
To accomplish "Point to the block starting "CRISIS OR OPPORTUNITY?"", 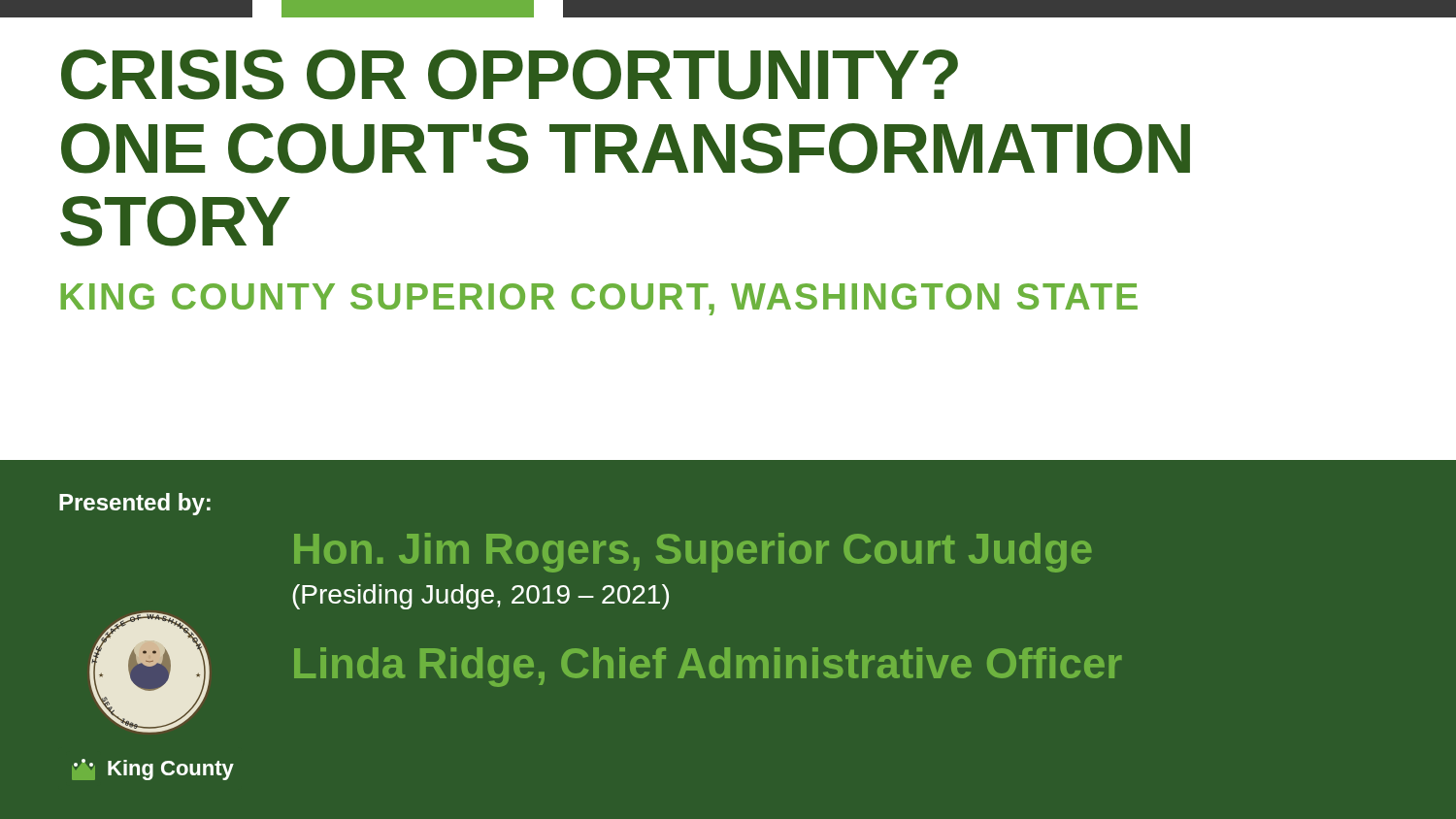I will click(728, 149).
